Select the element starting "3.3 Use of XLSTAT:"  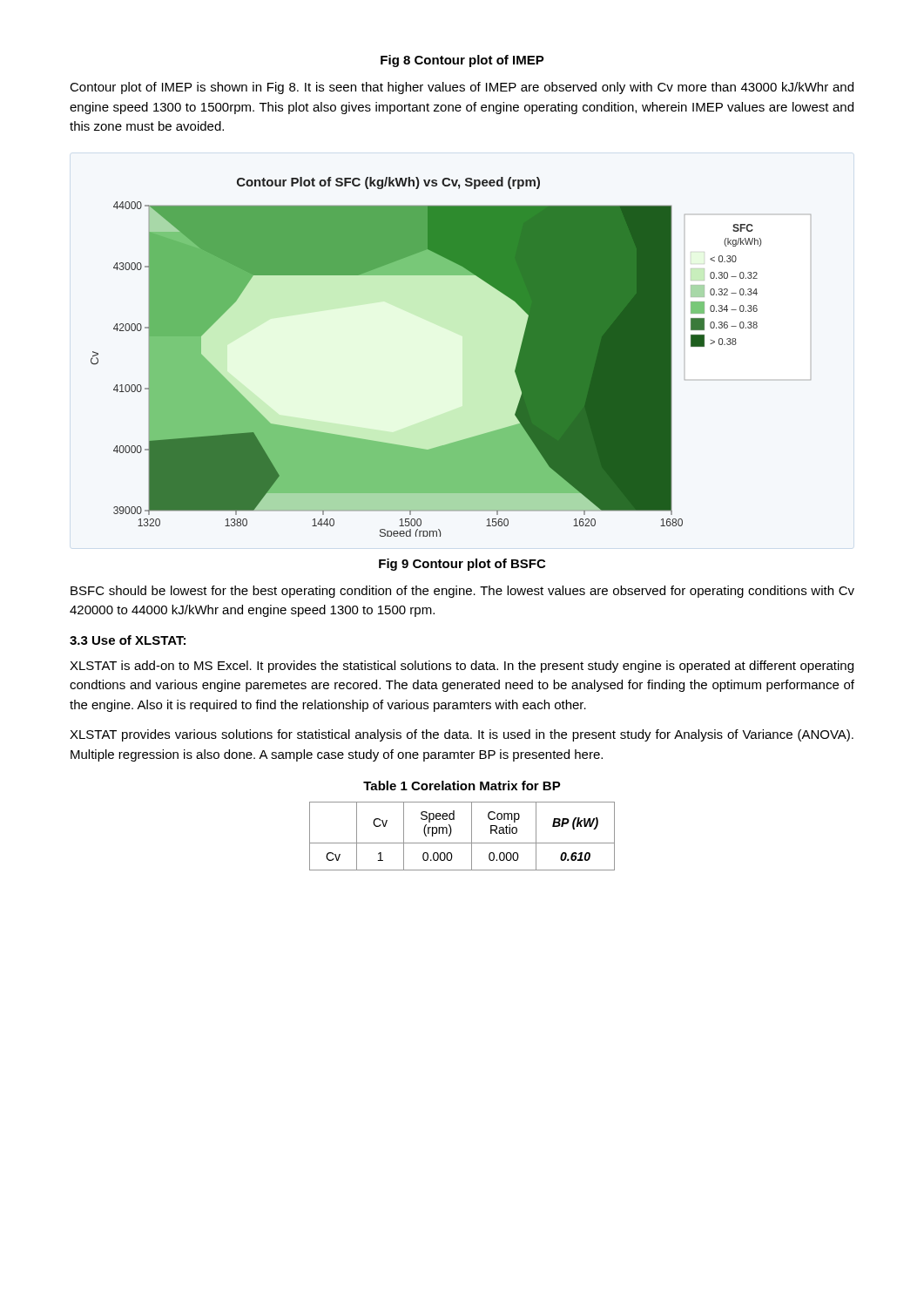tap(128, 640)
